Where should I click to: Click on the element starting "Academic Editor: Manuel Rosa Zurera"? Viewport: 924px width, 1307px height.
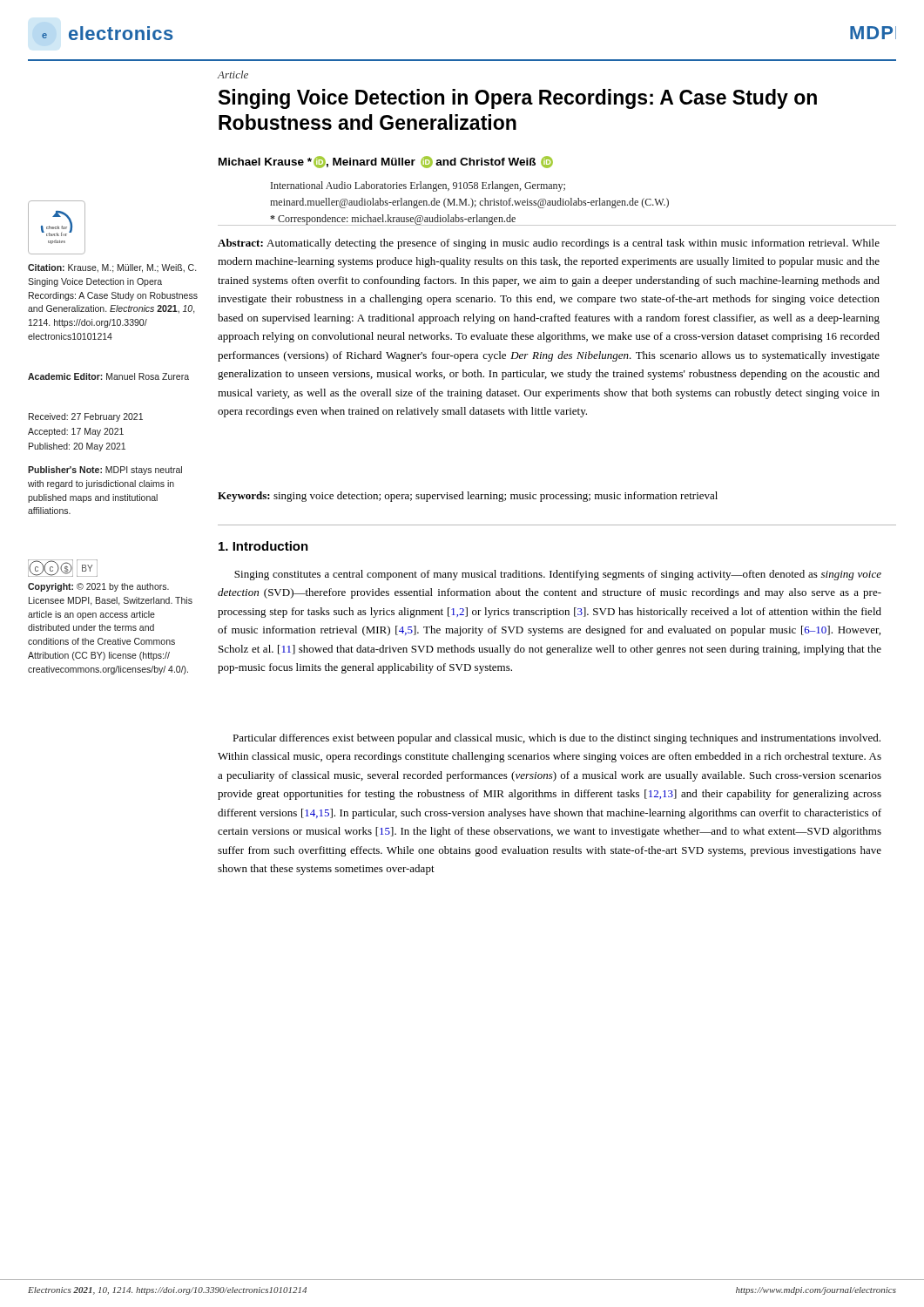click(108, 376)
